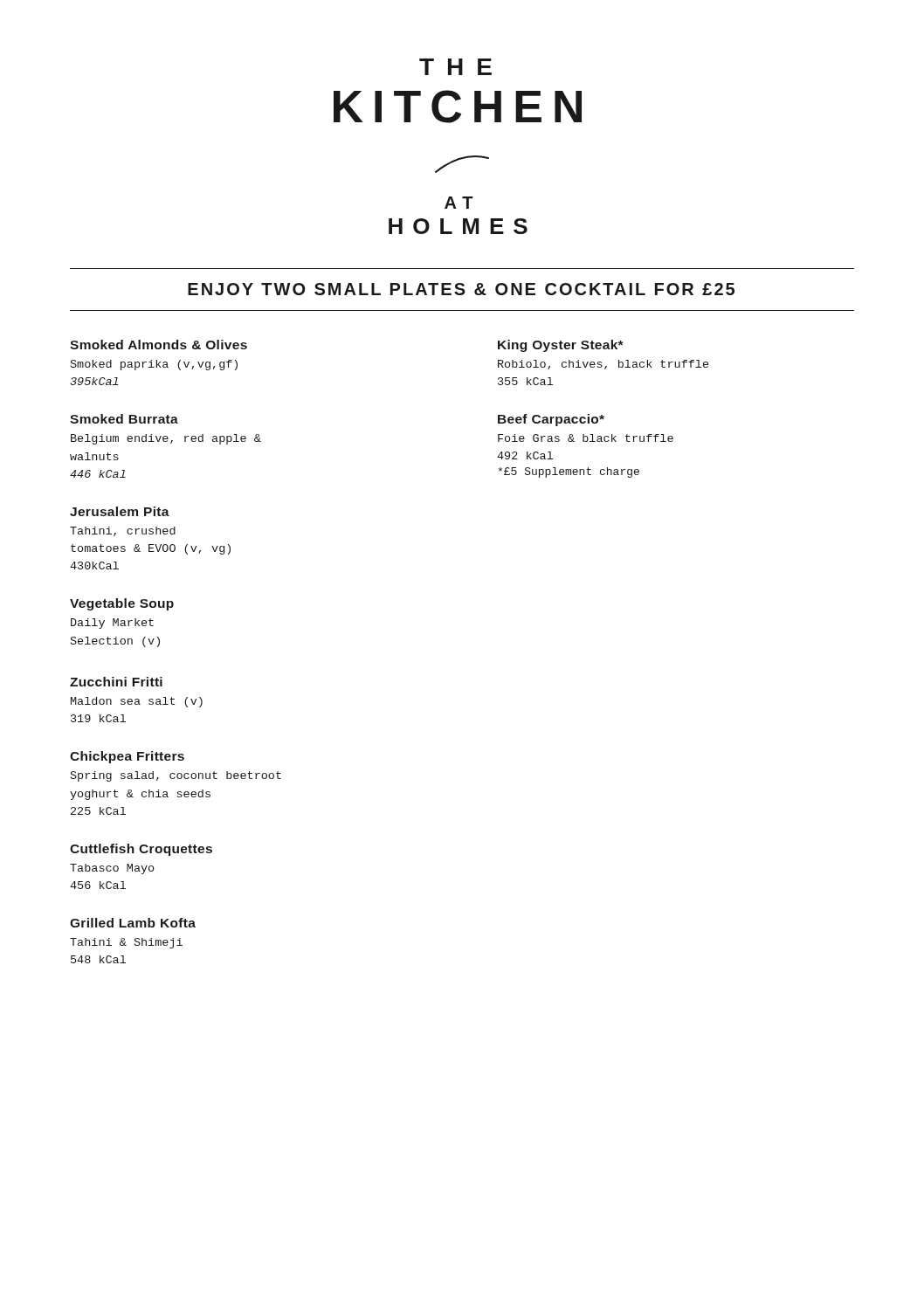Viewport: 924px width, 1310px height.
Task: Locate the block of text that opens with "Jerusalem Pita Tahini, crushedtomatoes & EVOO (v,"
Action: [x=120, y=511]
